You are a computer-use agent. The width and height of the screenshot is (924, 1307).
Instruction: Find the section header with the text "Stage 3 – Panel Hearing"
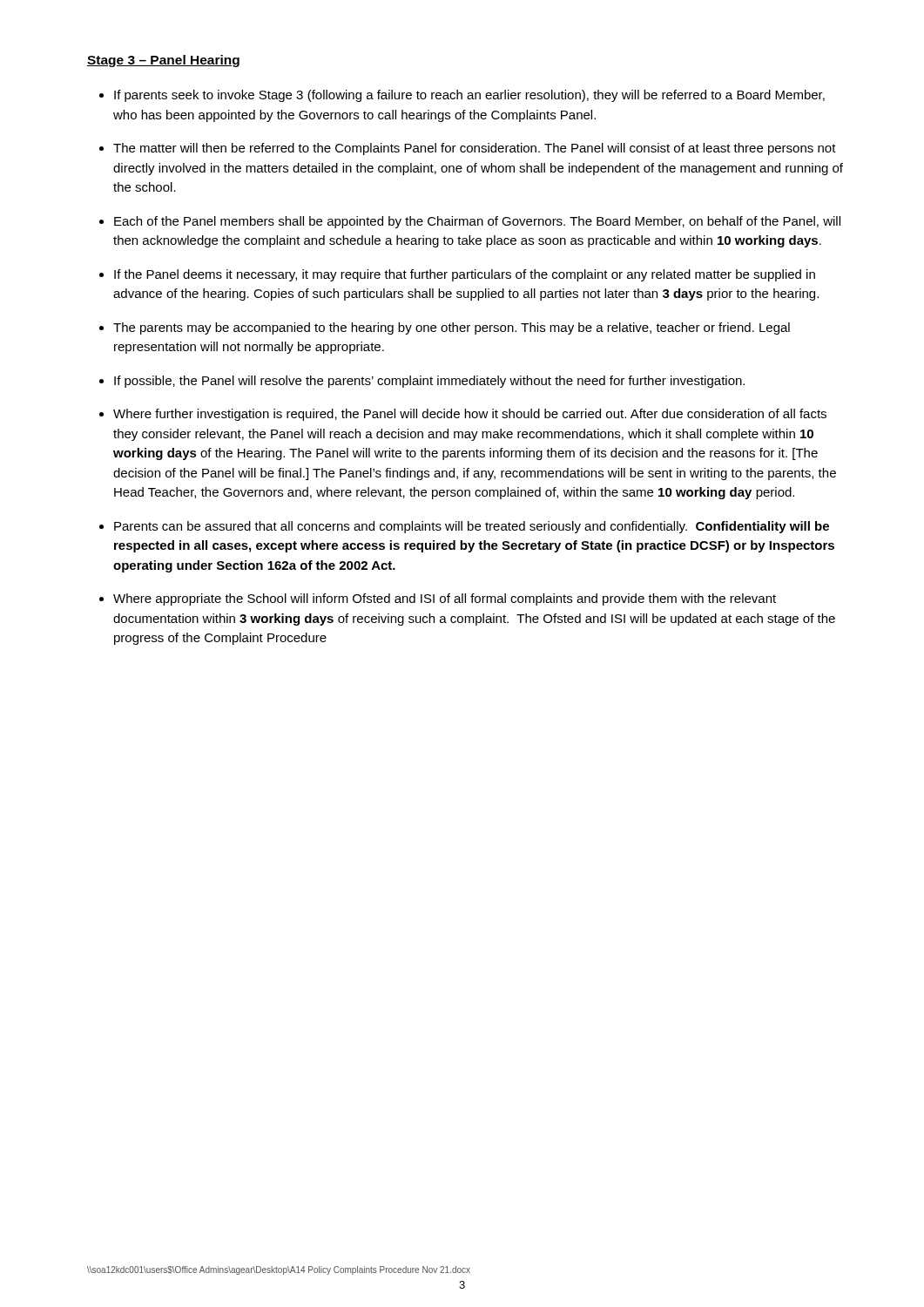164,60
